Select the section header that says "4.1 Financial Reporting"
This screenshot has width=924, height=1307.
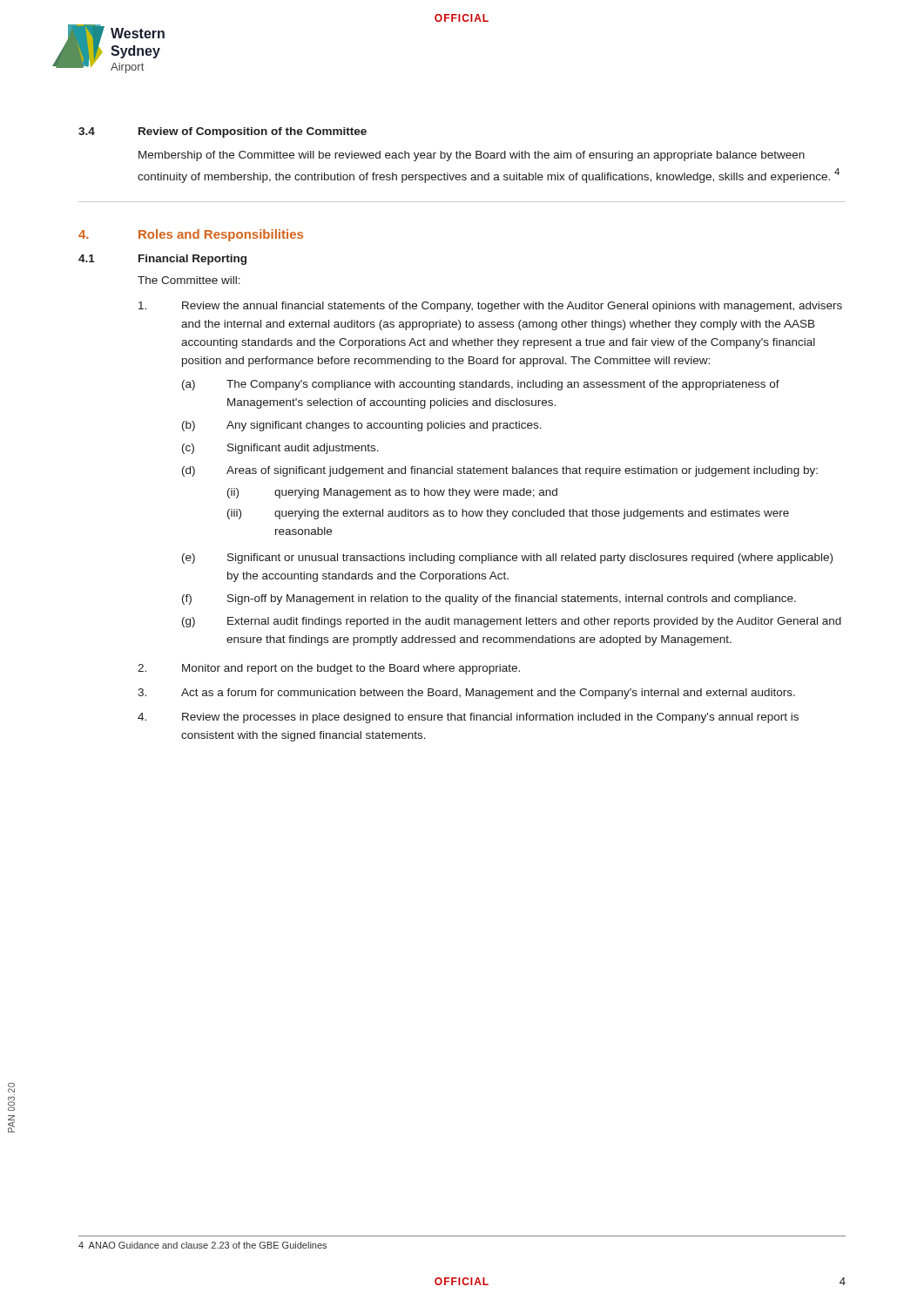click(163, 259)
